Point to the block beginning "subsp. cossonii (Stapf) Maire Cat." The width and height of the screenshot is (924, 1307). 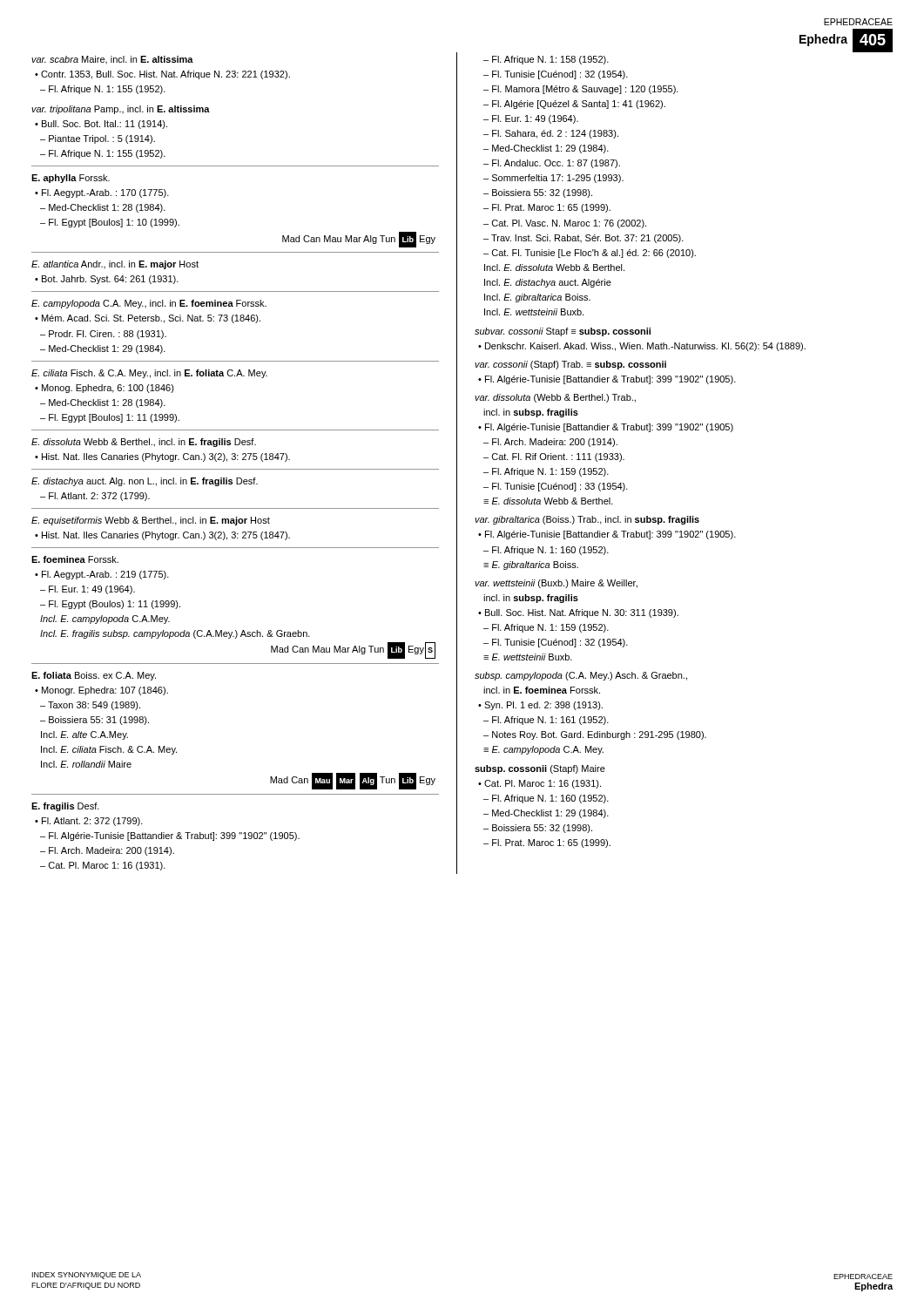pyautogui.click(x=540, y=769)
